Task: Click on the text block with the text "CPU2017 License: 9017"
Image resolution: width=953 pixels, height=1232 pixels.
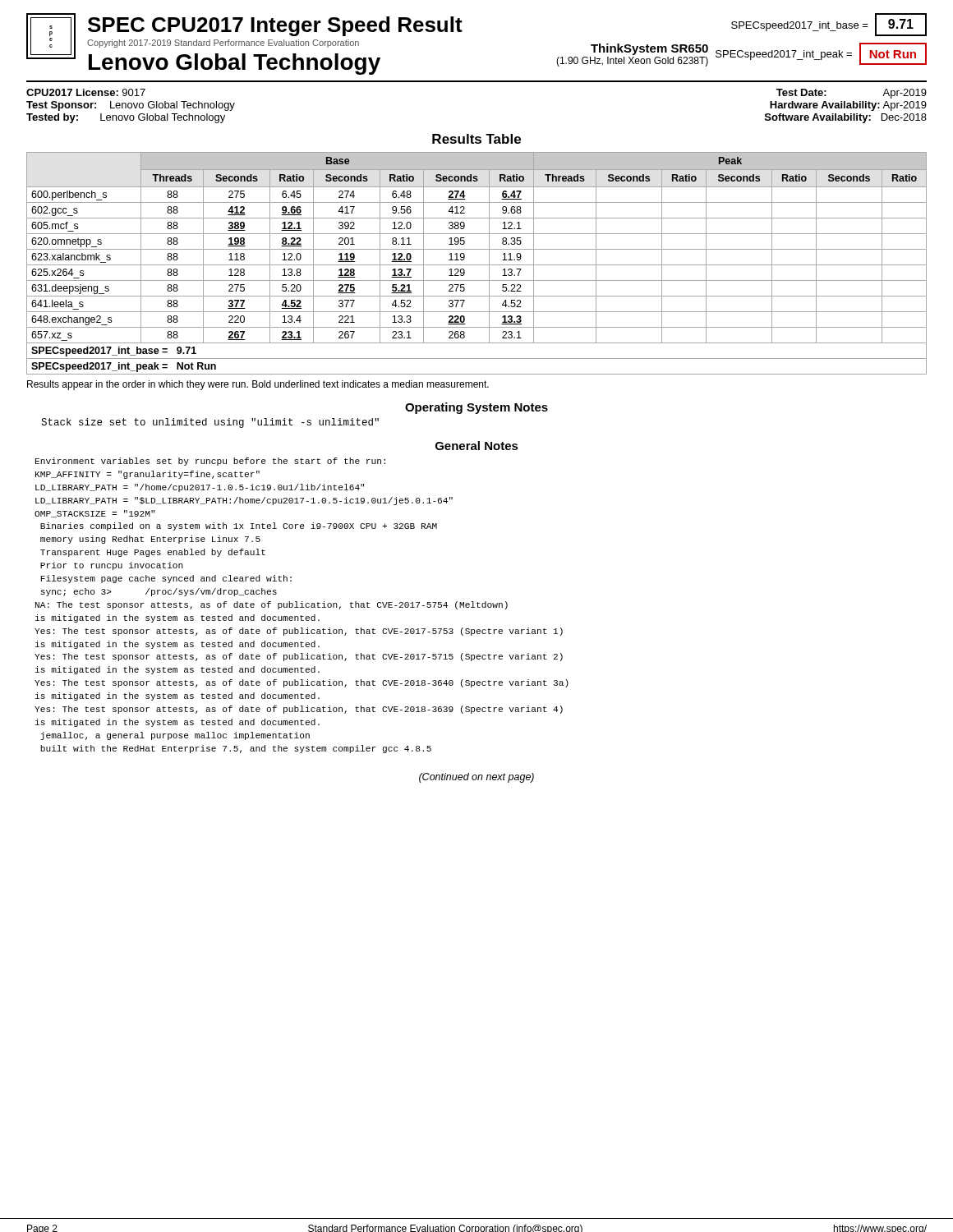Action: [83, 93]
